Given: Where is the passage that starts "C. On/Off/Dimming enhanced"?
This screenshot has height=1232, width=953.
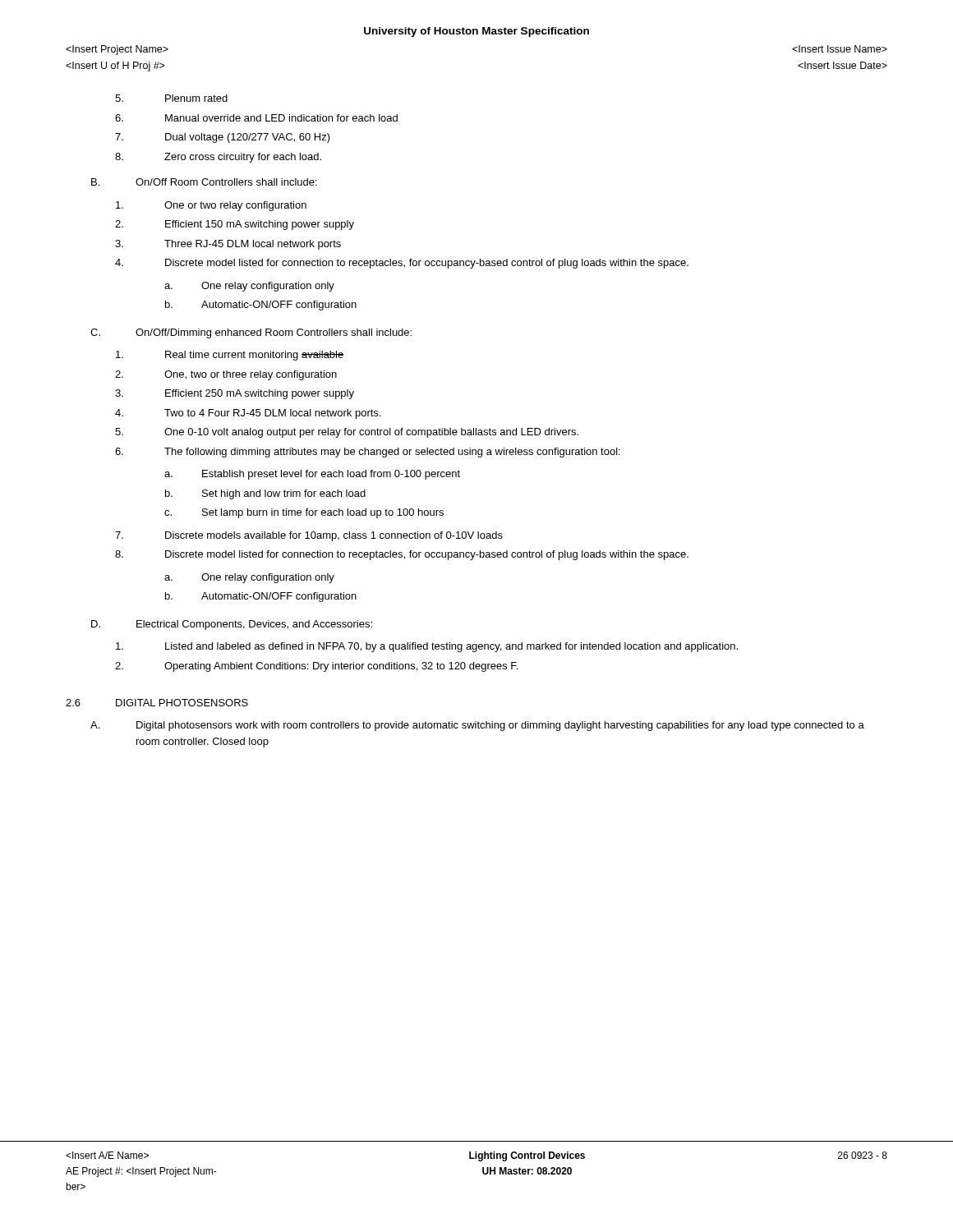Looking at the screenshot, I should [251, 333].
